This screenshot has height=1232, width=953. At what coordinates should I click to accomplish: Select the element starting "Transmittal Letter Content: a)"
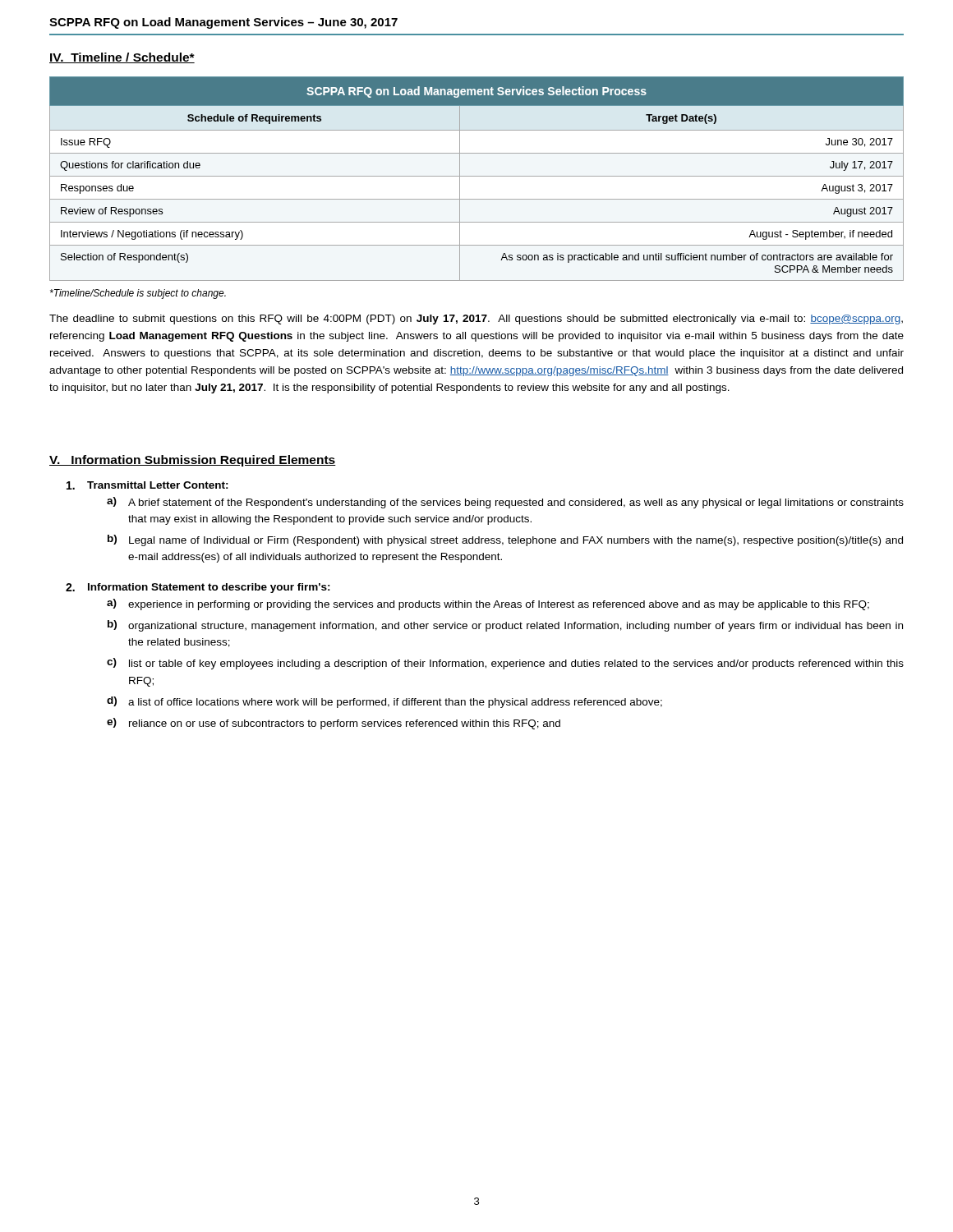pos(495,522)
